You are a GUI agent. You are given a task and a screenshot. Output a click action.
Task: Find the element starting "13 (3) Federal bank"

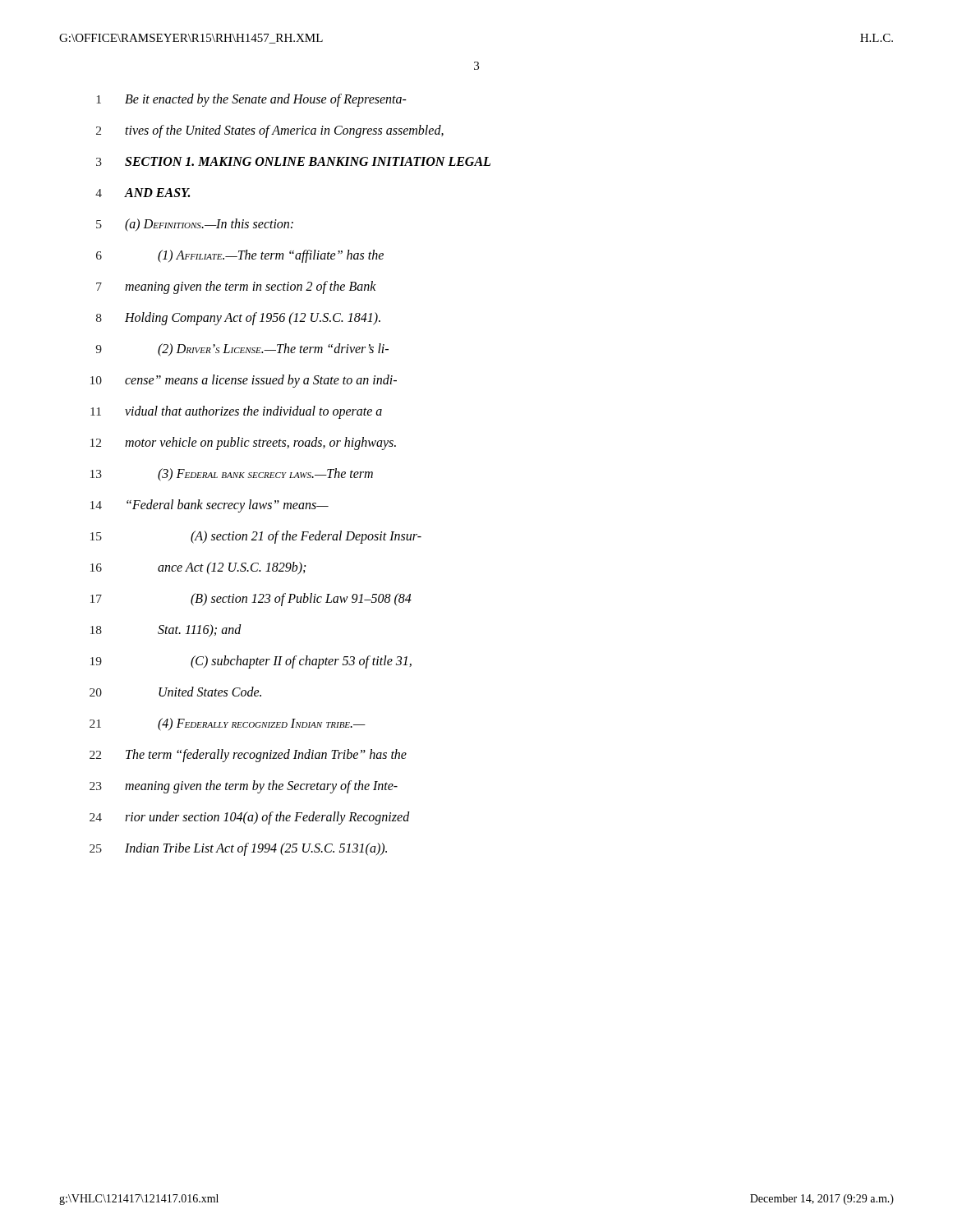point(232,475)
